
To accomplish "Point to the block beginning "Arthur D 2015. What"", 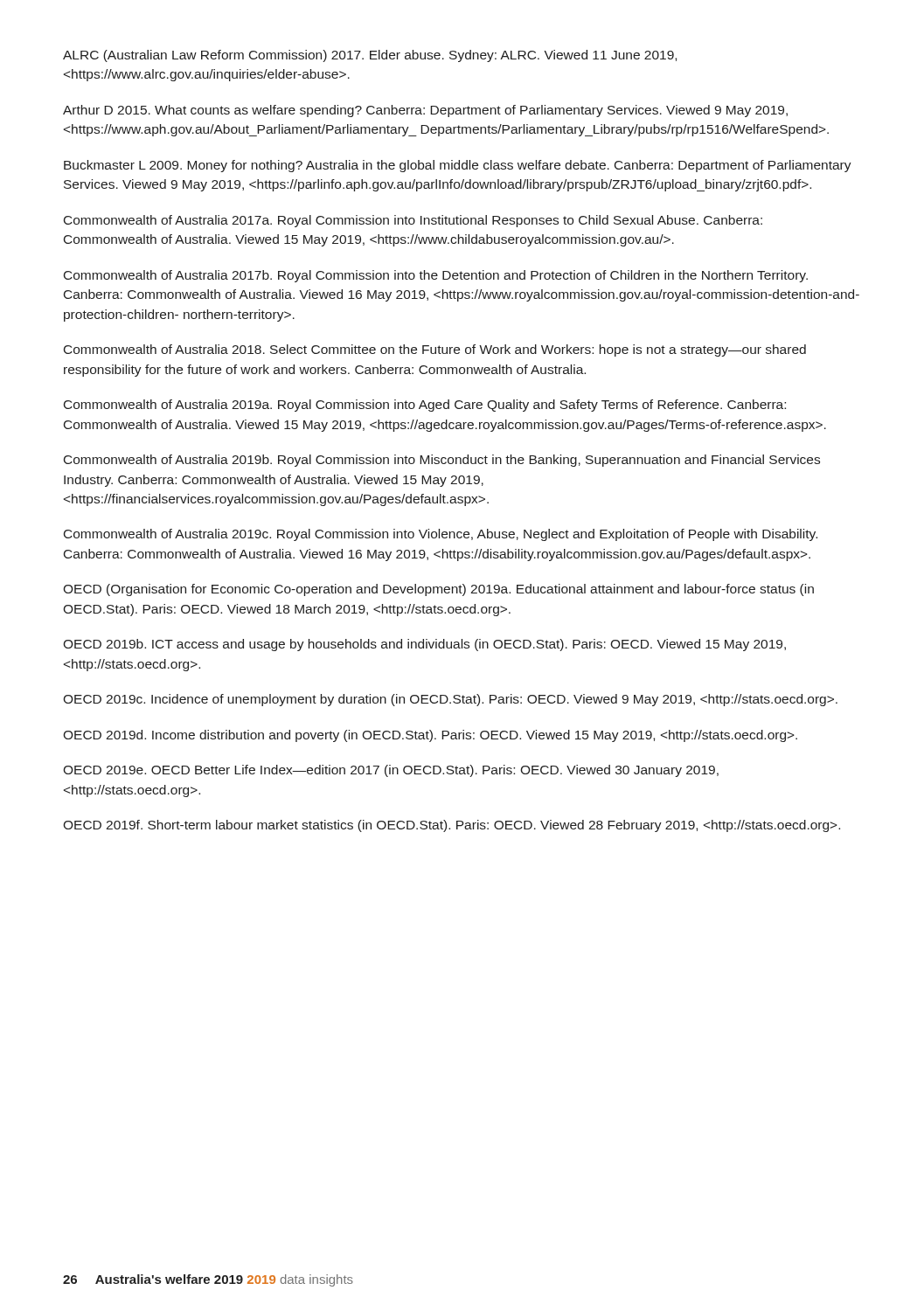I will [446, 119].
